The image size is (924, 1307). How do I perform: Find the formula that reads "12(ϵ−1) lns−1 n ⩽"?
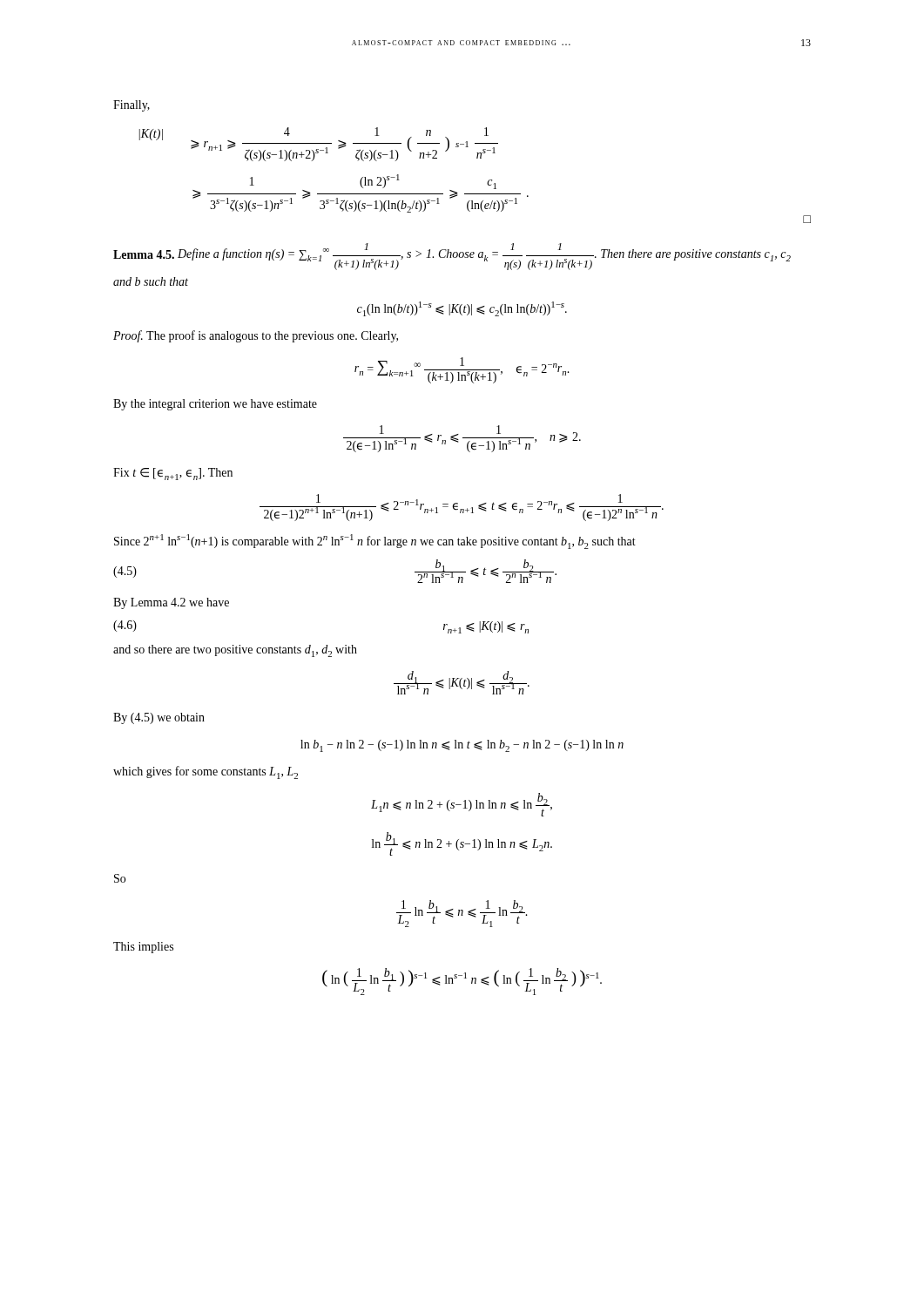tap(462, 438)
